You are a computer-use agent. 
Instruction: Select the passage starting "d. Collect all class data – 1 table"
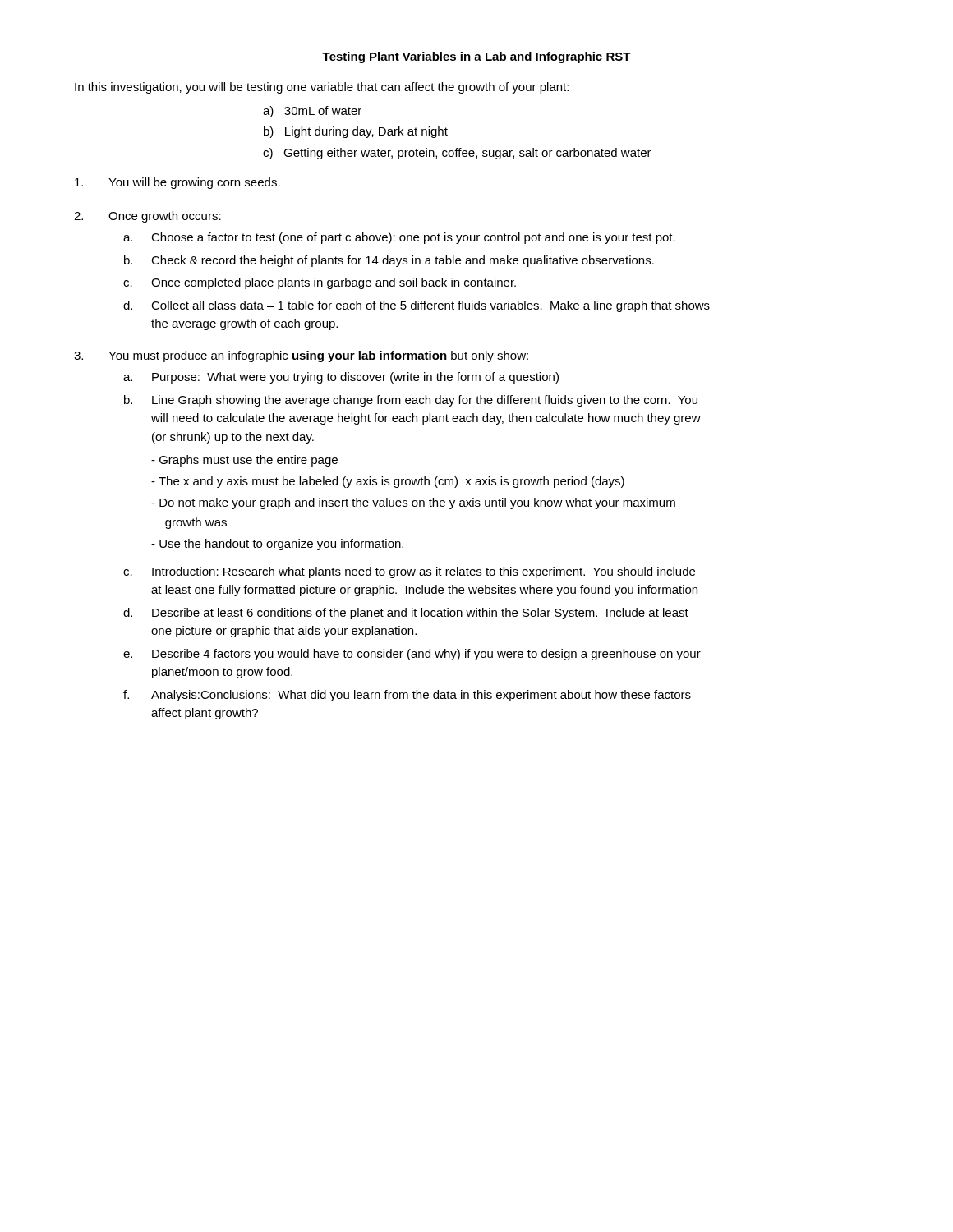click(x=417, y=315)
